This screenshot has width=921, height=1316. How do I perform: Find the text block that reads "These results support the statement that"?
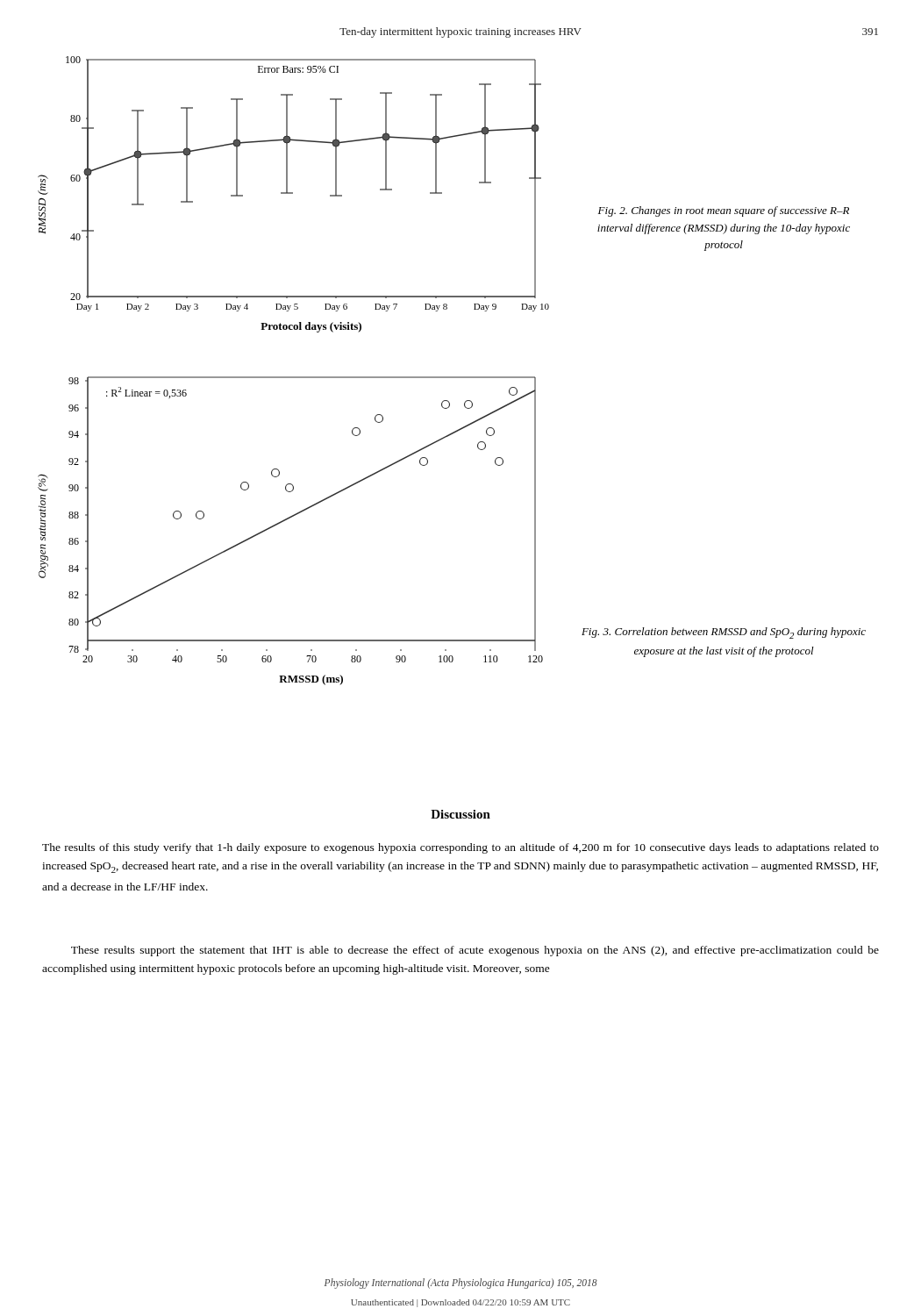(x=460, y=959)
